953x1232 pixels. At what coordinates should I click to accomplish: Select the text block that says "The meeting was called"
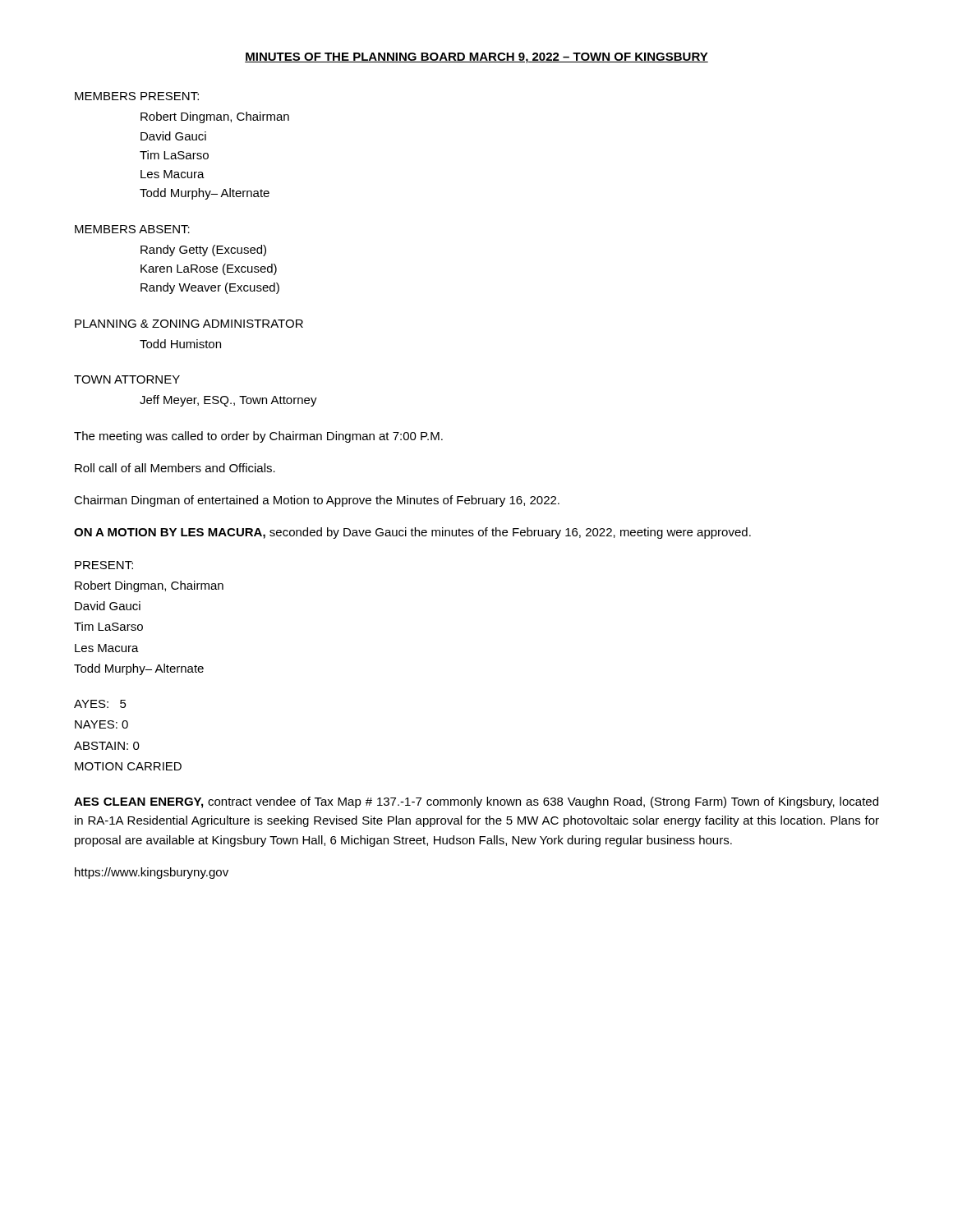tap(259, 435)
